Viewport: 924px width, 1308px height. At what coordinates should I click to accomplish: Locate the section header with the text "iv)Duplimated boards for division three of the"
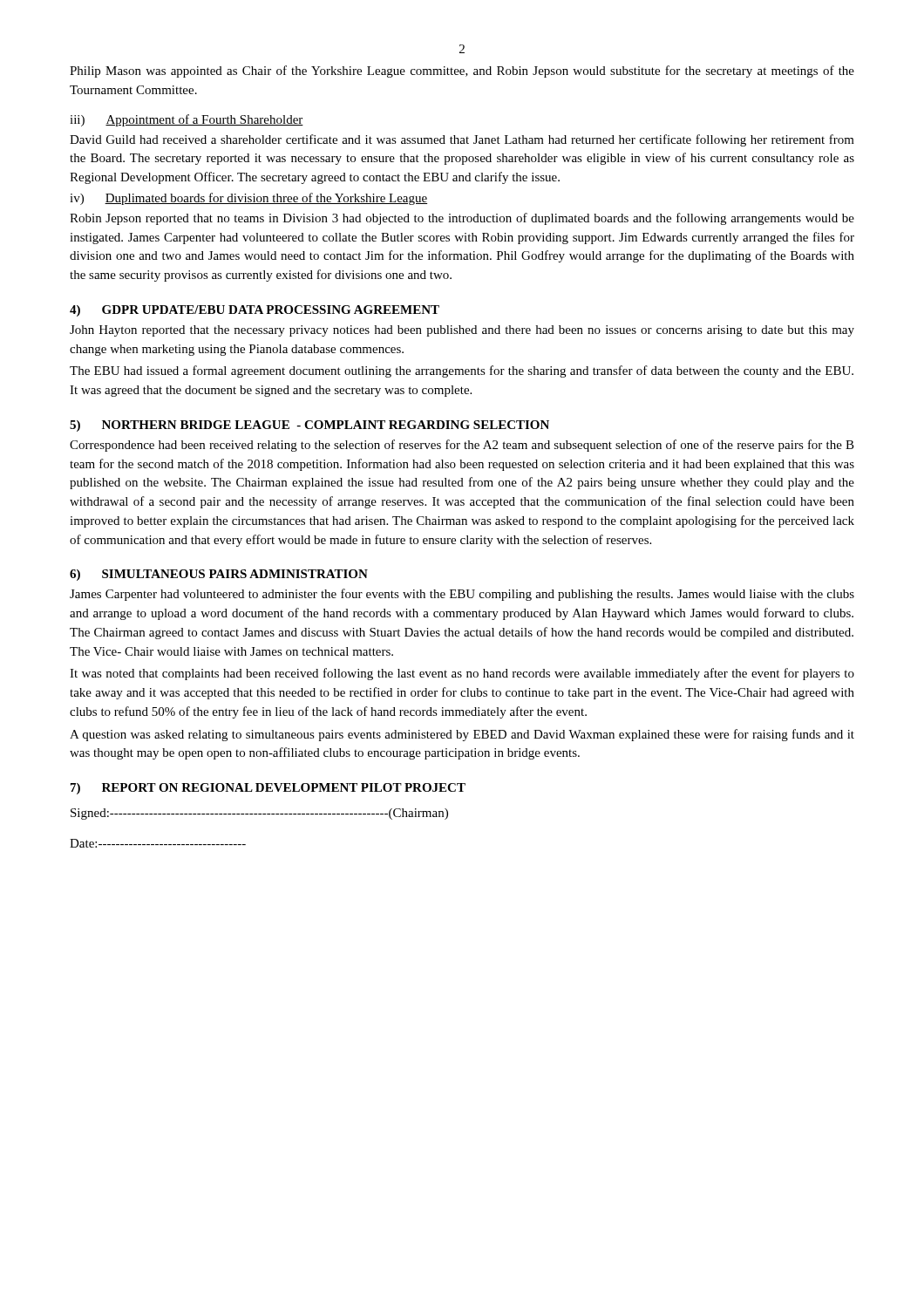point(249,198)
